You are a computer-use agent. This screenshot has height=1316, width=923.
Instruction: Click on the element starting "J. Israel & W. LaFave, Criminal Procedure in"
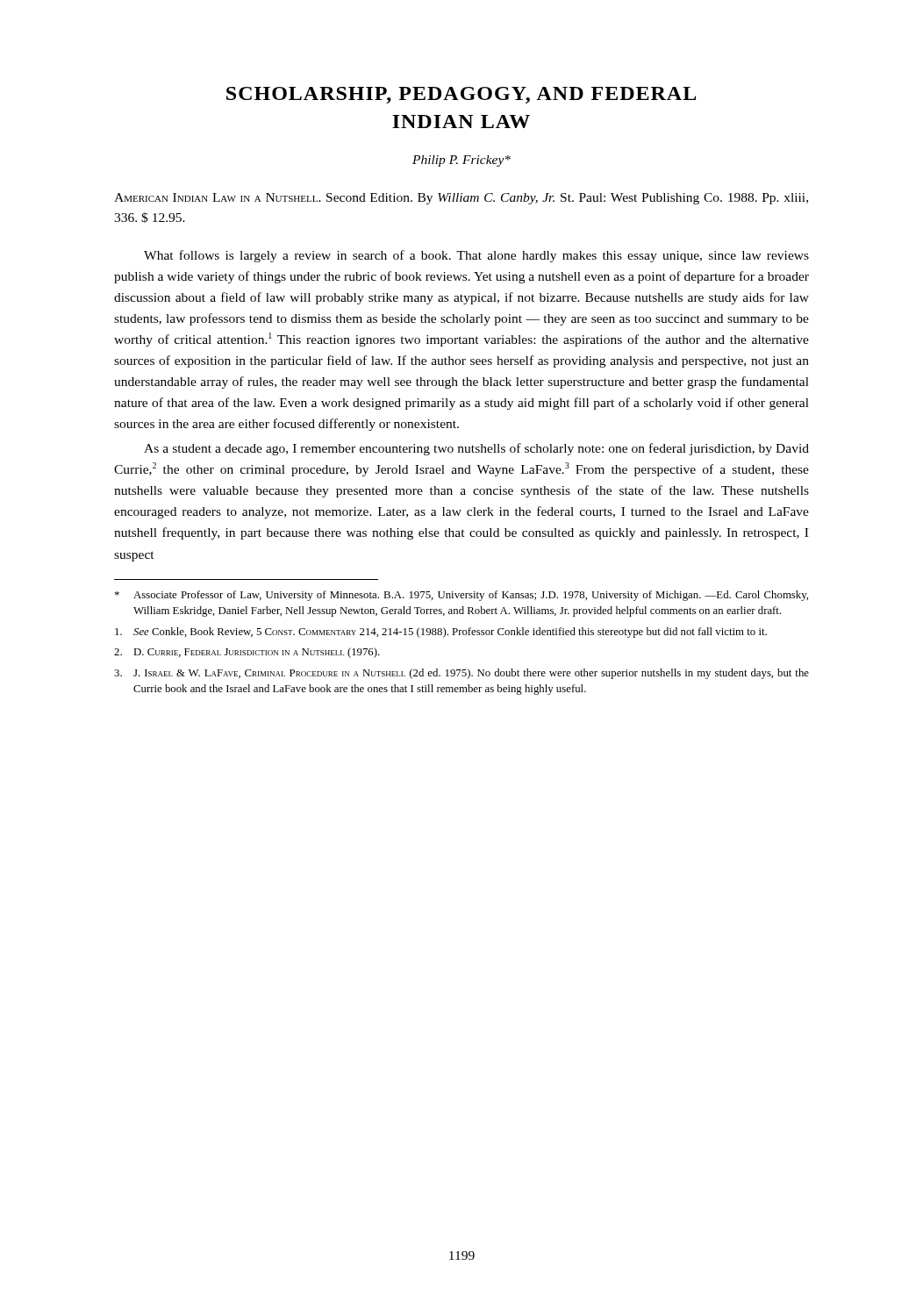[x=462, y=681]
